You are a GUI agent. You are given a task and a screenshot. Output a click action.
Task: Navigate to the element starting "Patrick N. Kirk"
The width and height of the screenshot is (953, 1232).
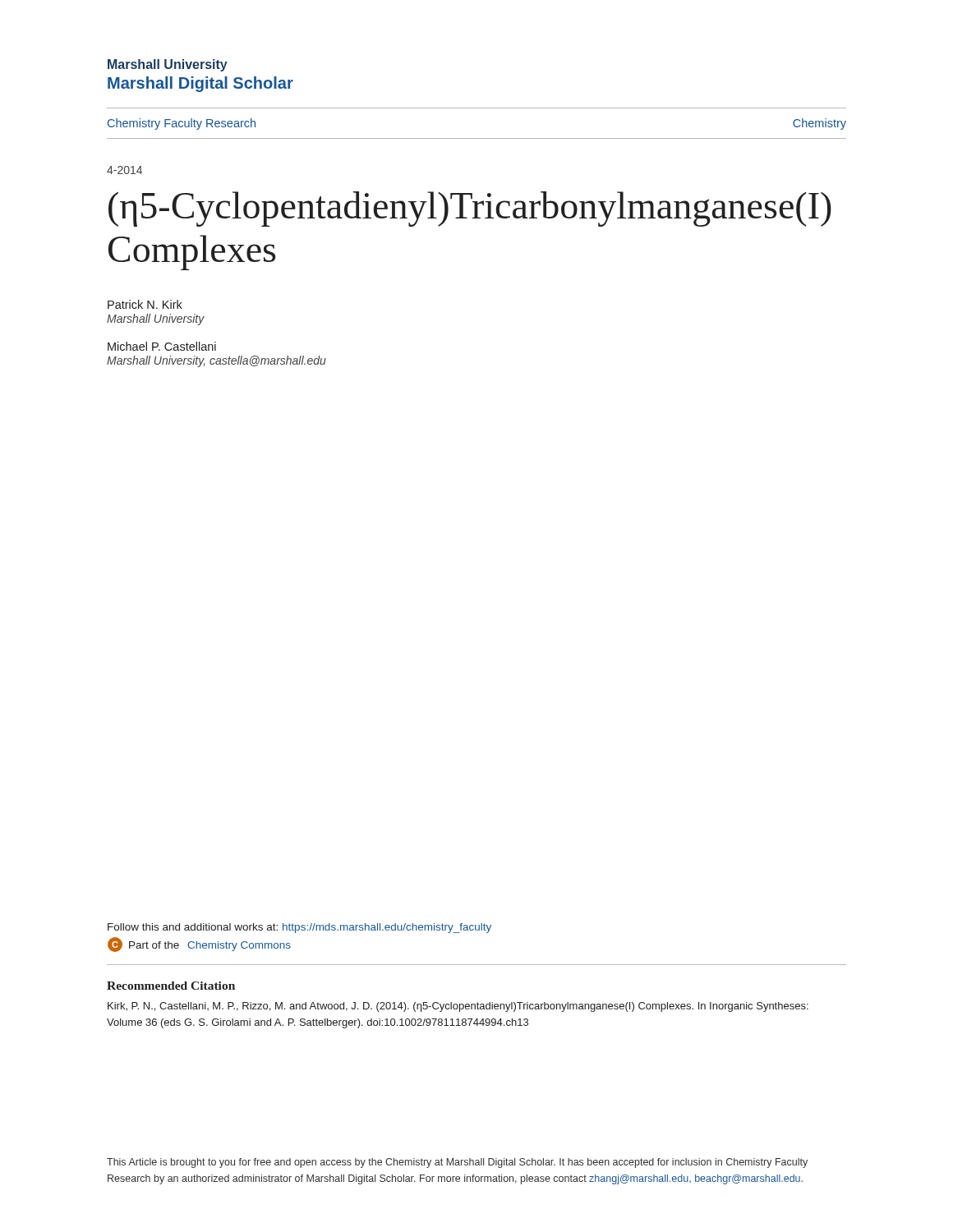pos(145,304)
